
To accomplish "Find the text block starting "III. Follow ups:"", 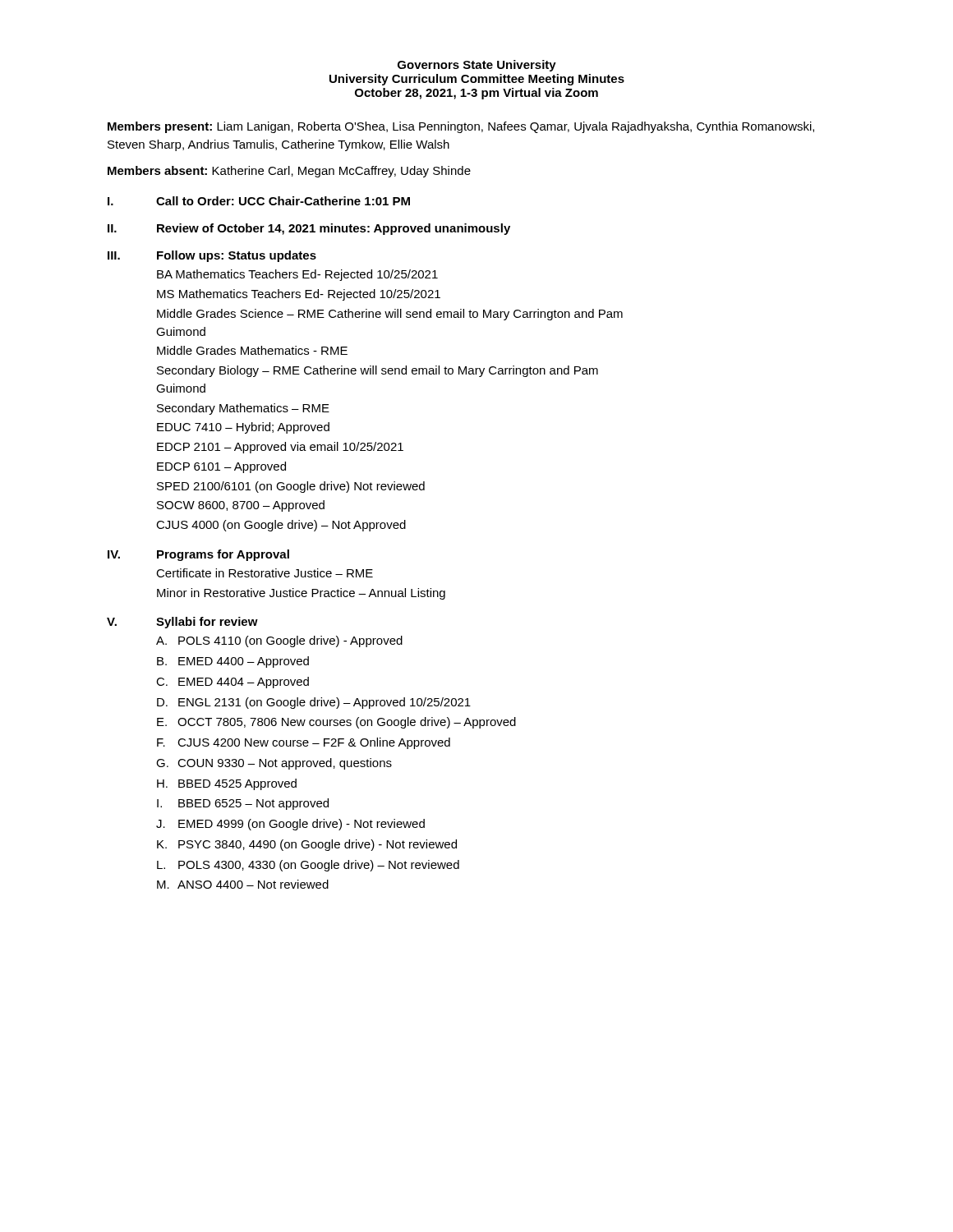I will point(212,255).
